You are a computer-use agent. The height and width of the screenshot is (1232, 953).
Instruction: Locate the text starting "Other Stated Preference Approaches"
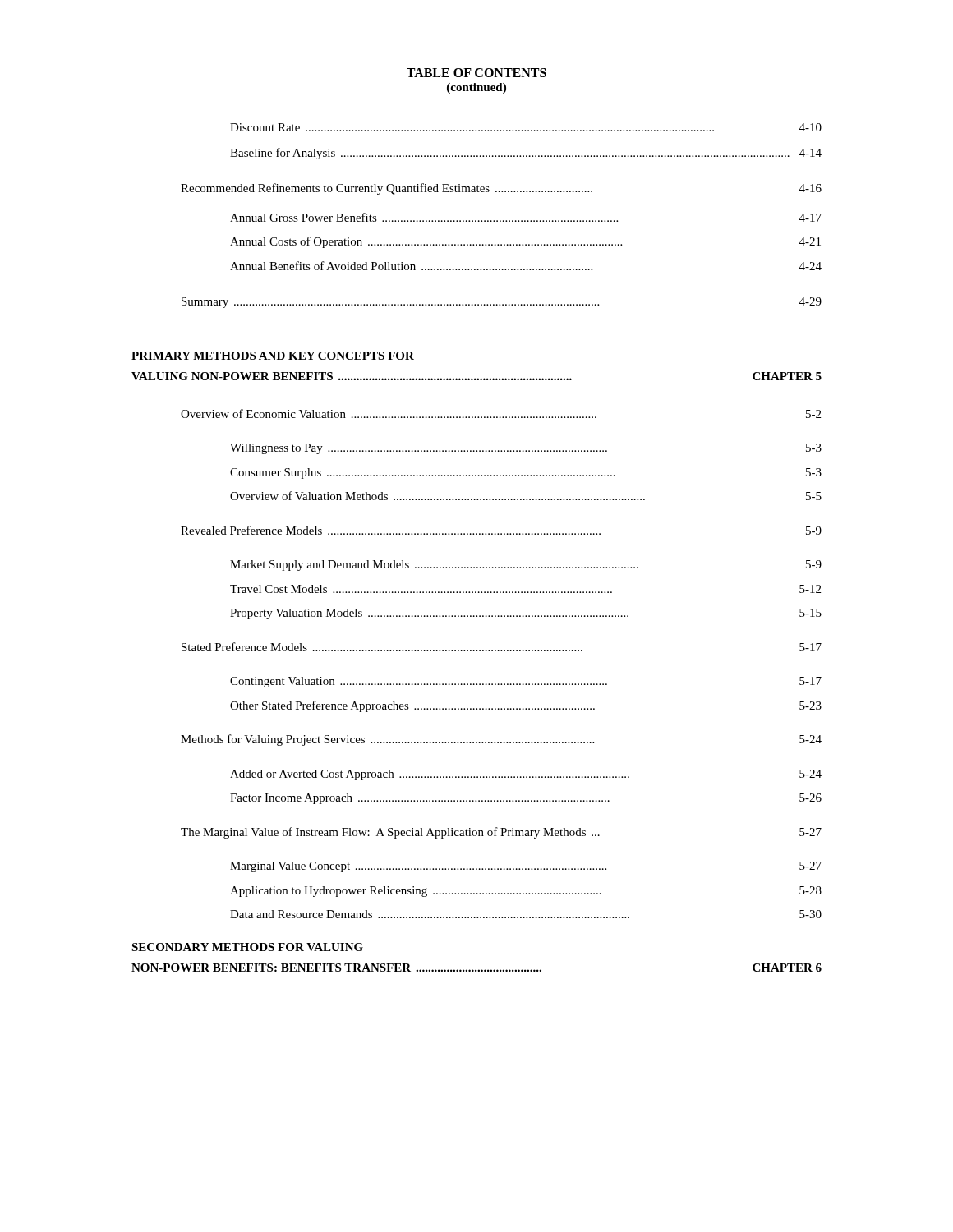(526, 706)
